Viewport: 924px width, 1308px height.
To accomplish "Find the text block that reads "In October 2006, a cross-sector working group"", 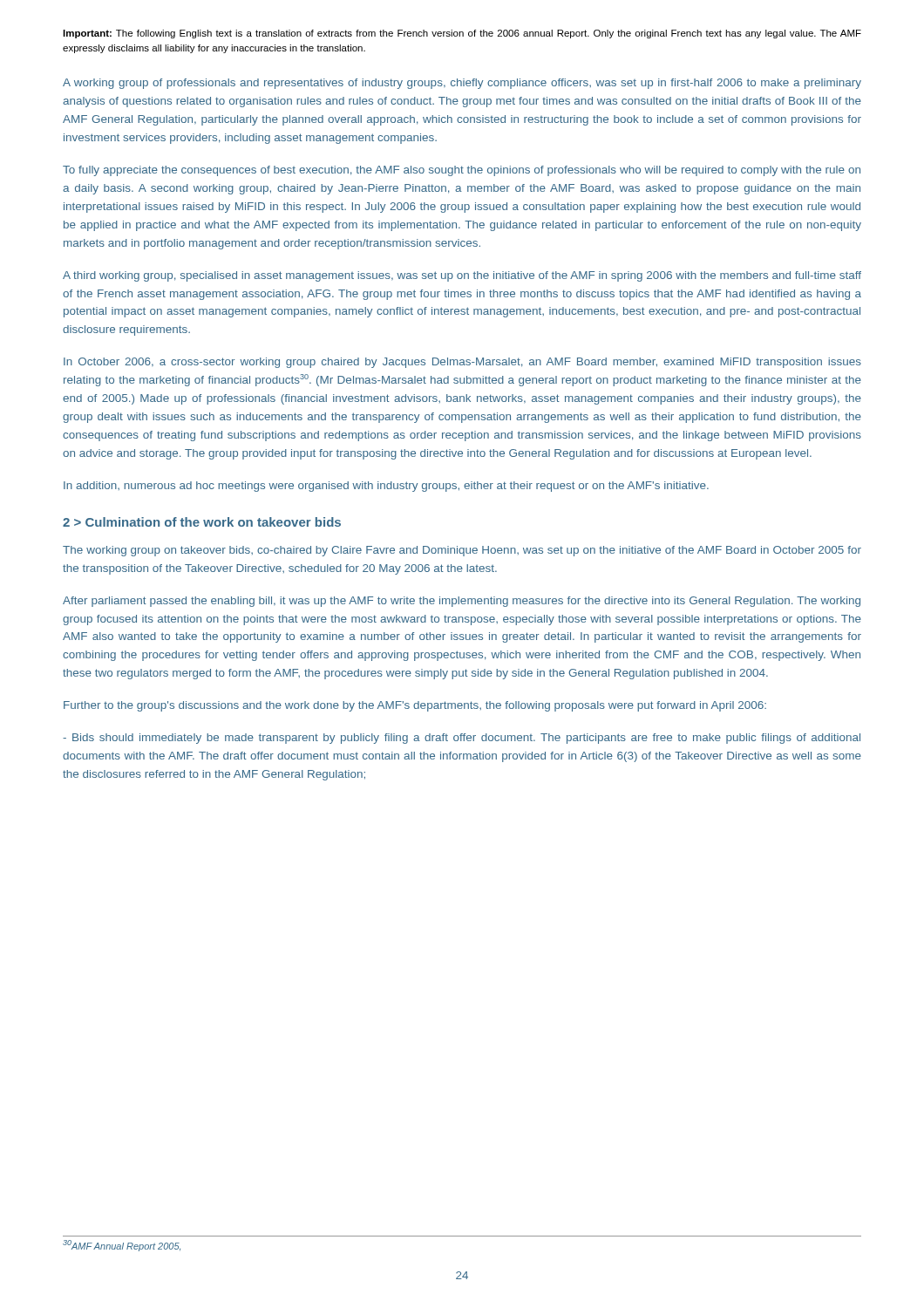I will click(x=462, y=407).
